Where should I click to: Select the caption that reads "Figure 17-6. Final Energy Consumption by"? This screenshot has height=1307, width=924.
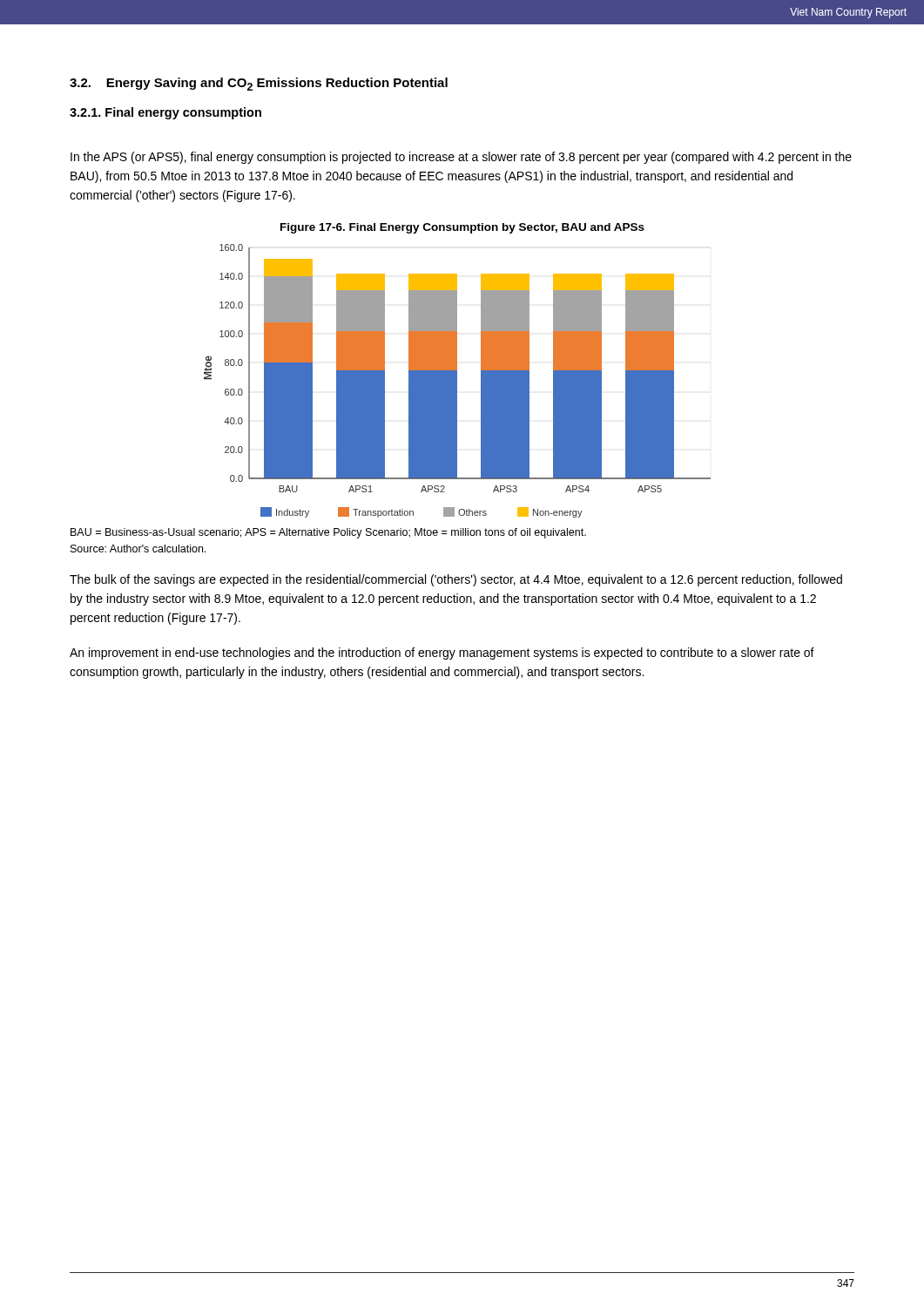tap(462, 227)
